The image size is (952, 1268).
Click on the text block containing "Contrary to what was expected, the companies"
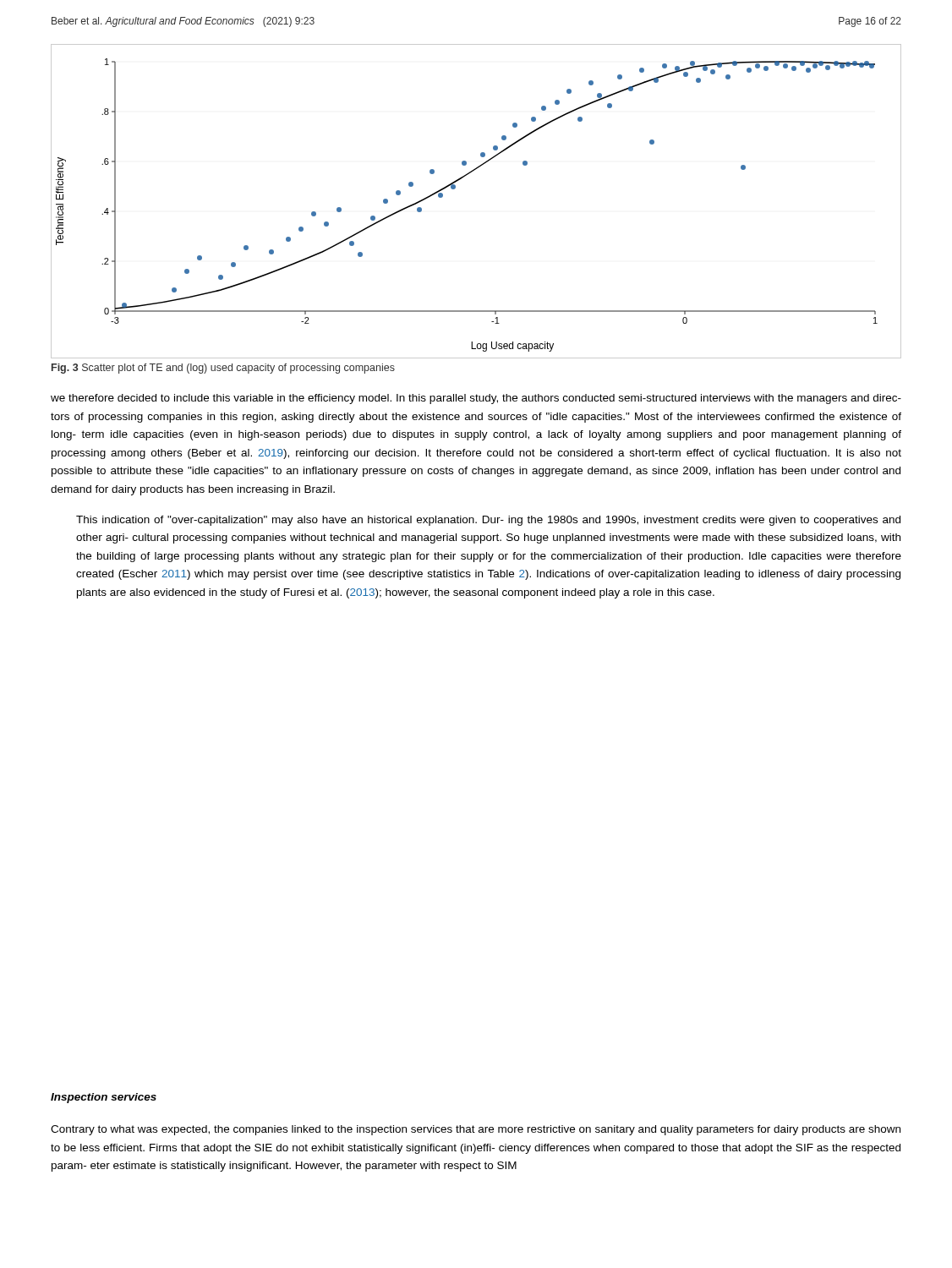476,1147
